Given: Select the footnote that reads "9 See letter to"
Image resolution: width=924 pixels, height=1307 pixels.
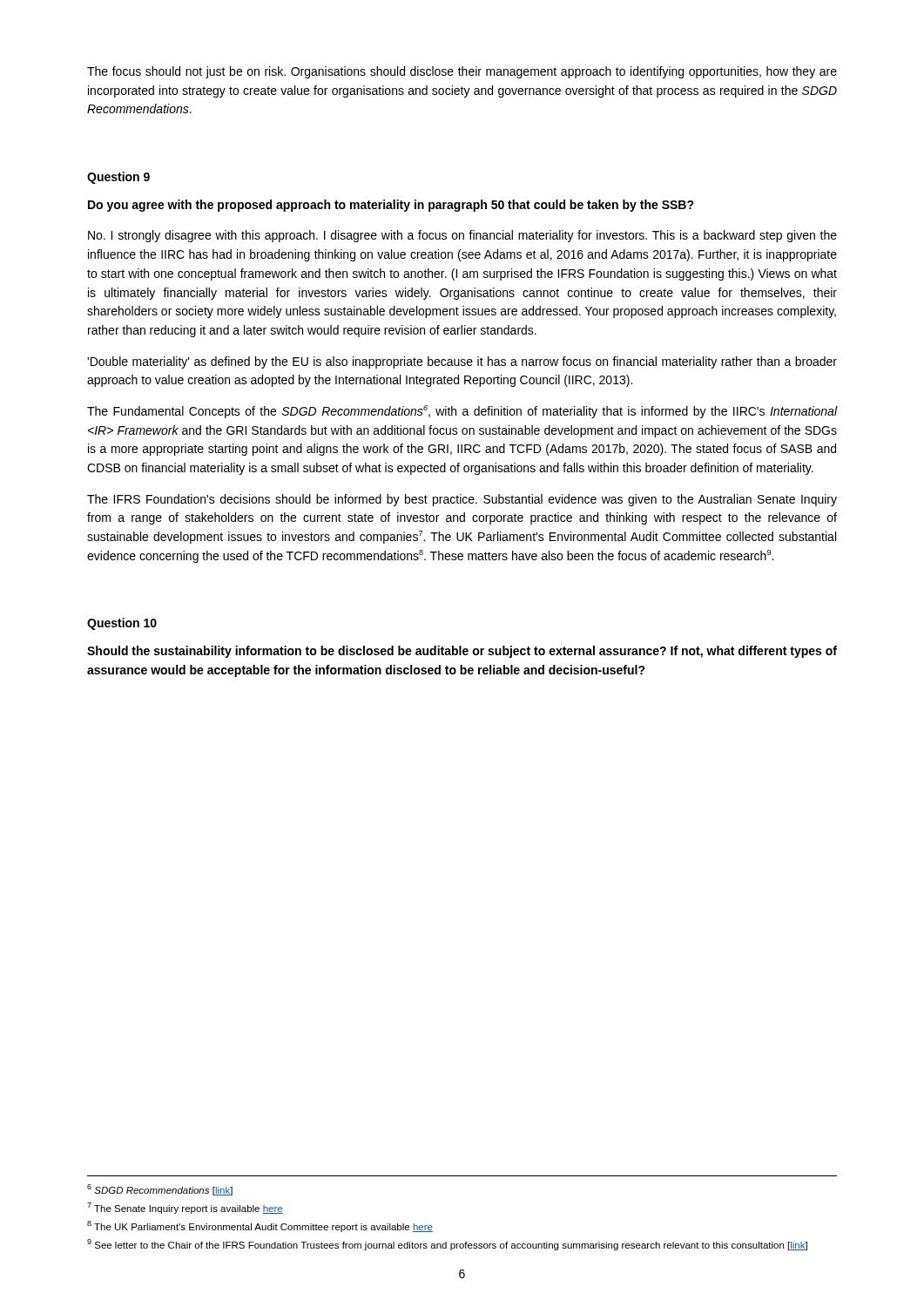Looking at the screenshot, I should (462, 1245).
